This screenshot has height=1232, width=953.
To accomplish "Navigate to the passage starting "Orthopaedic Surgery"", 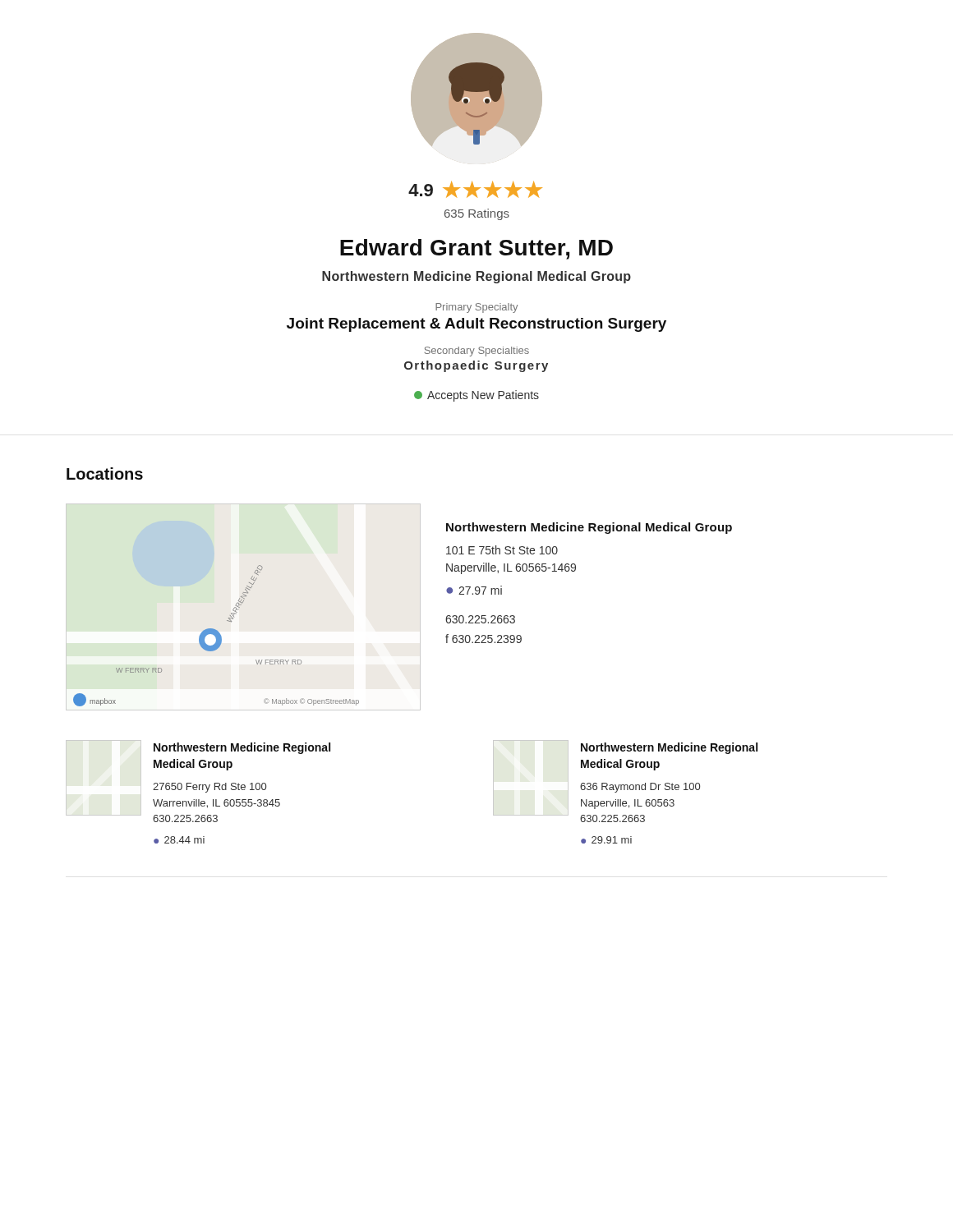I will (x=476, y=365).
